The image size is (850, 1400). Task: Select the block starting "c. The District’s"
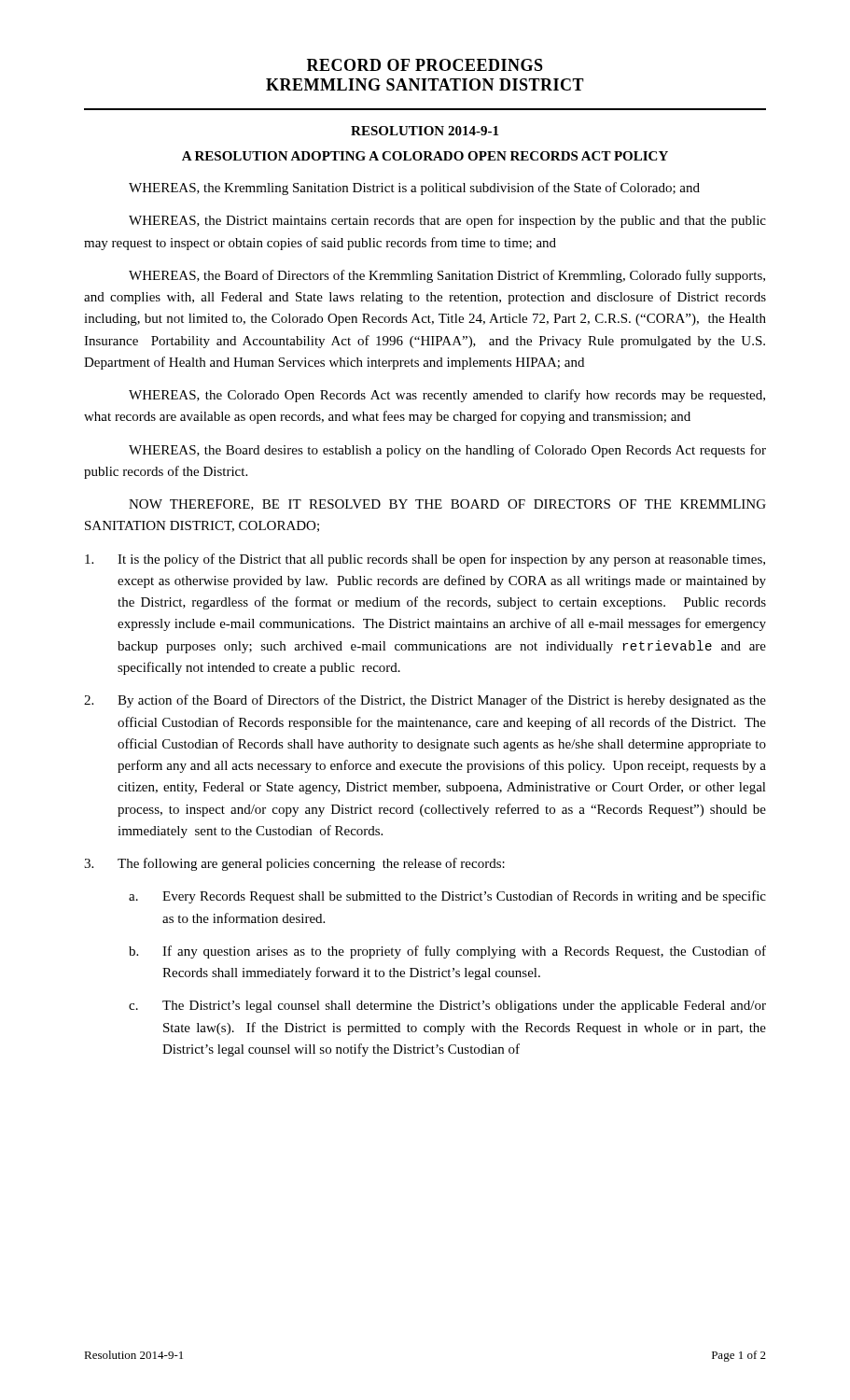(x=447, y=1028)
